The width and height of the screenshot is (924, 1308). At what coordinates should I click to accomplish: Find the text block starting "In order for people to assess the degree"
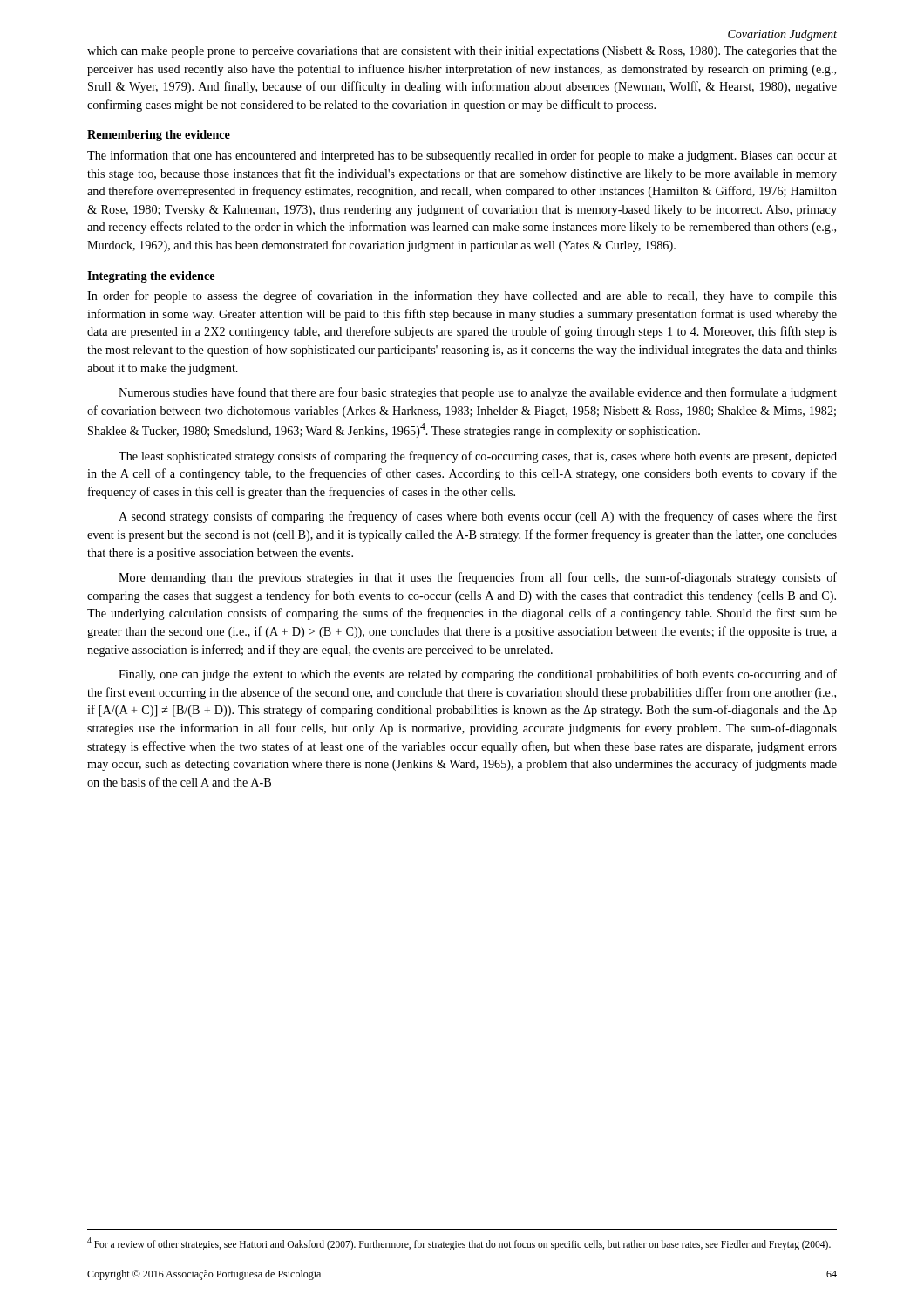(462, 332)
